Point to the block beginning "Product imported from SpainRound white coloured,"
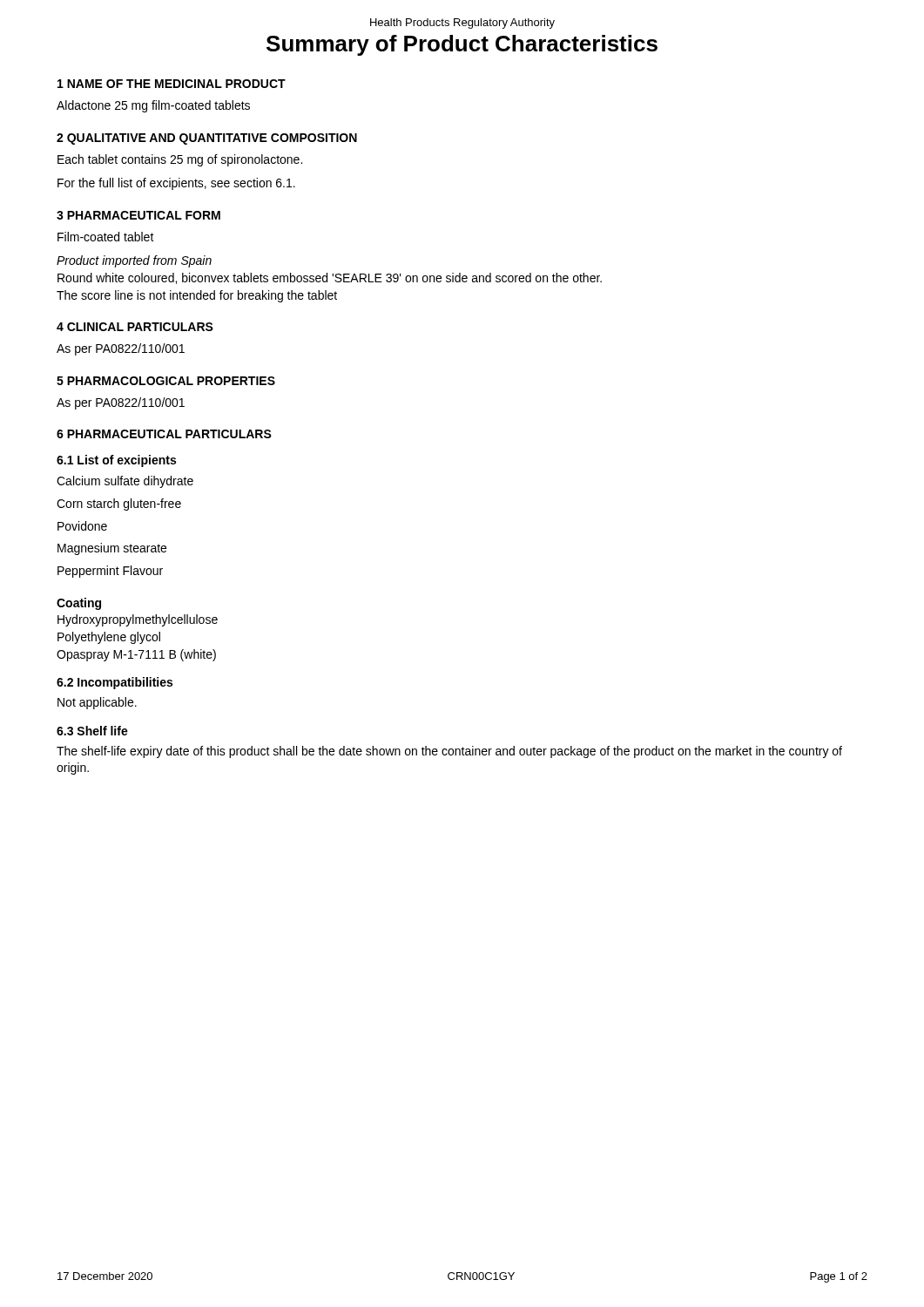This screenshot has width=924, height=1307. (330, 278)
